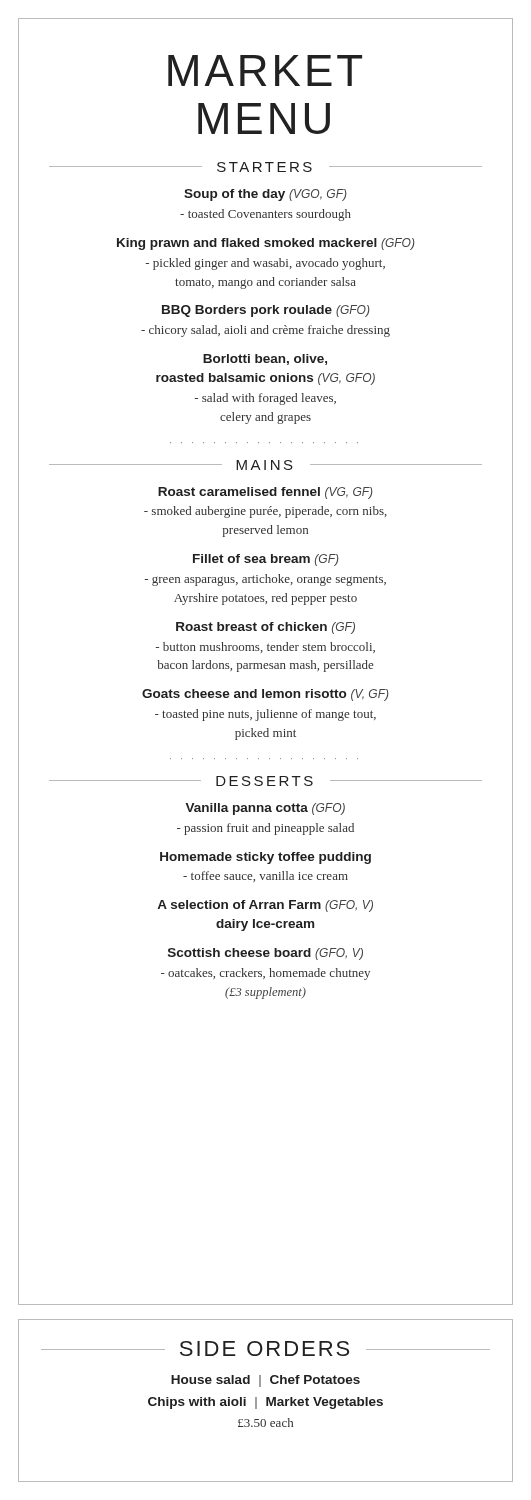Find the block on this page that starts "Soup of the day (VGO, GF)"
Viewport: 531px width, 1500px height.
click(x=266, y=204)
